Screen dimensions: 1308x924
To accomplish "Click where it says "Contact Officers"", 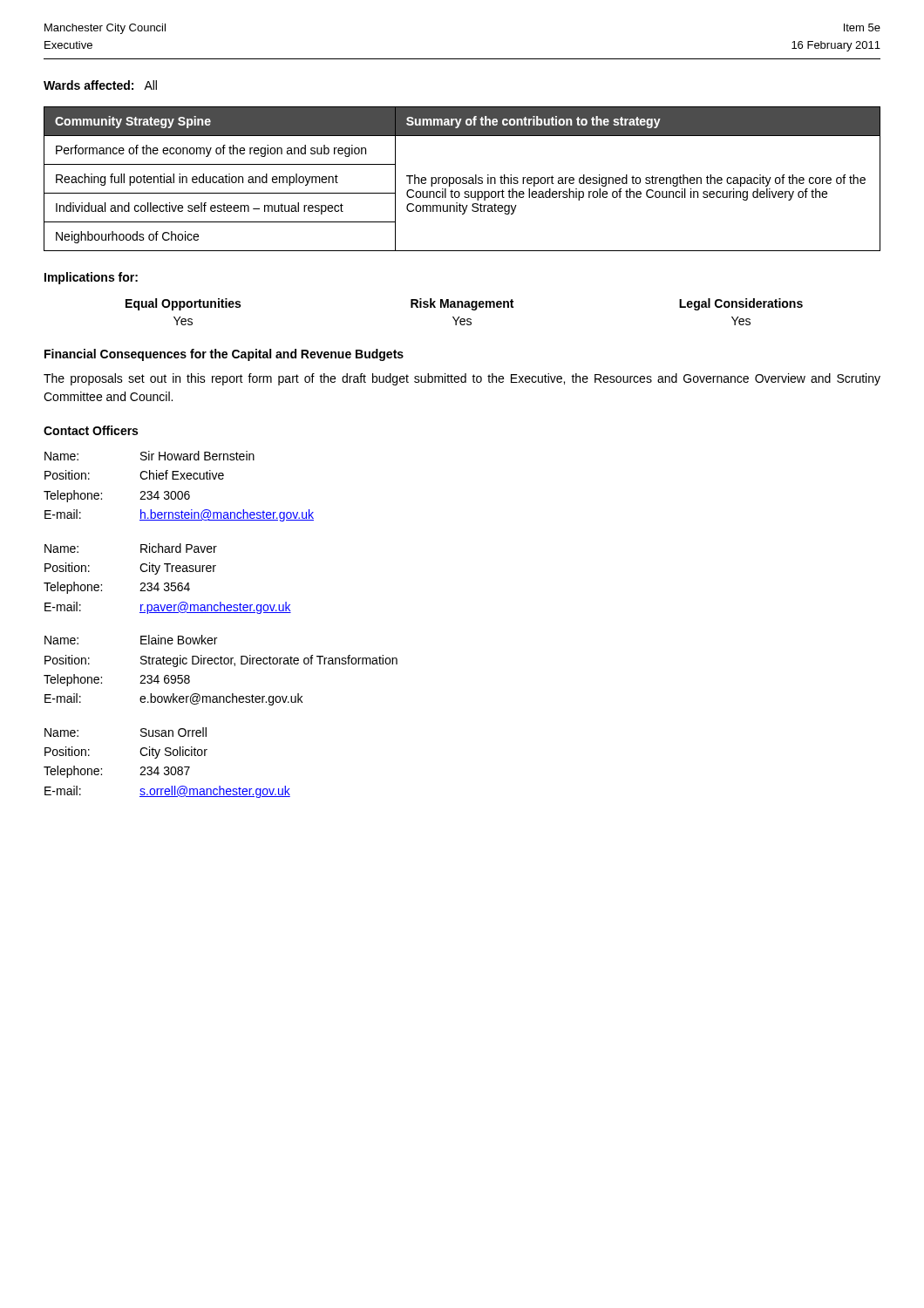I will [91, 431].
